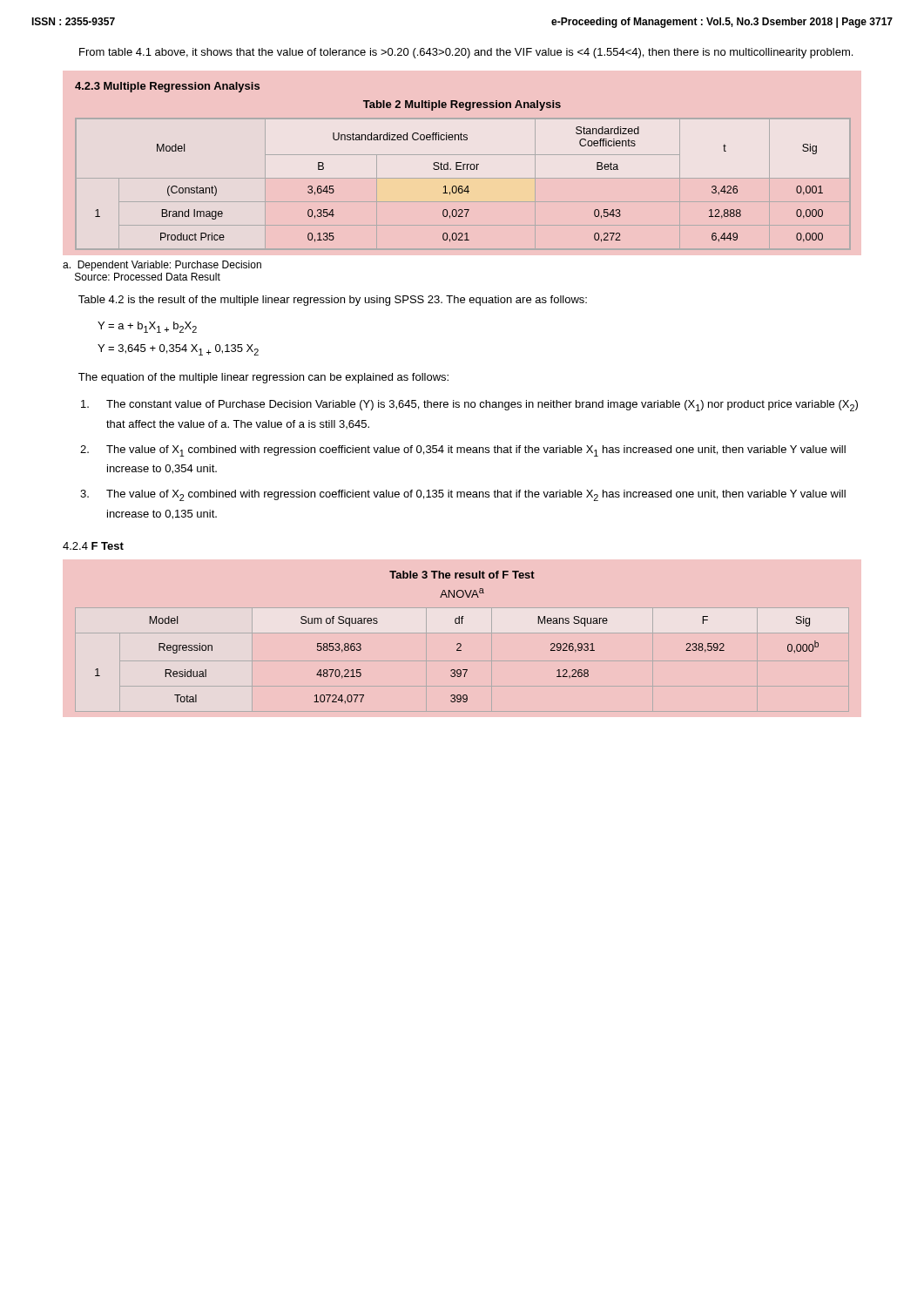
Task: Locate the text block starting "2. The value of X1 combined with regression"
Action: pos(471,460)
